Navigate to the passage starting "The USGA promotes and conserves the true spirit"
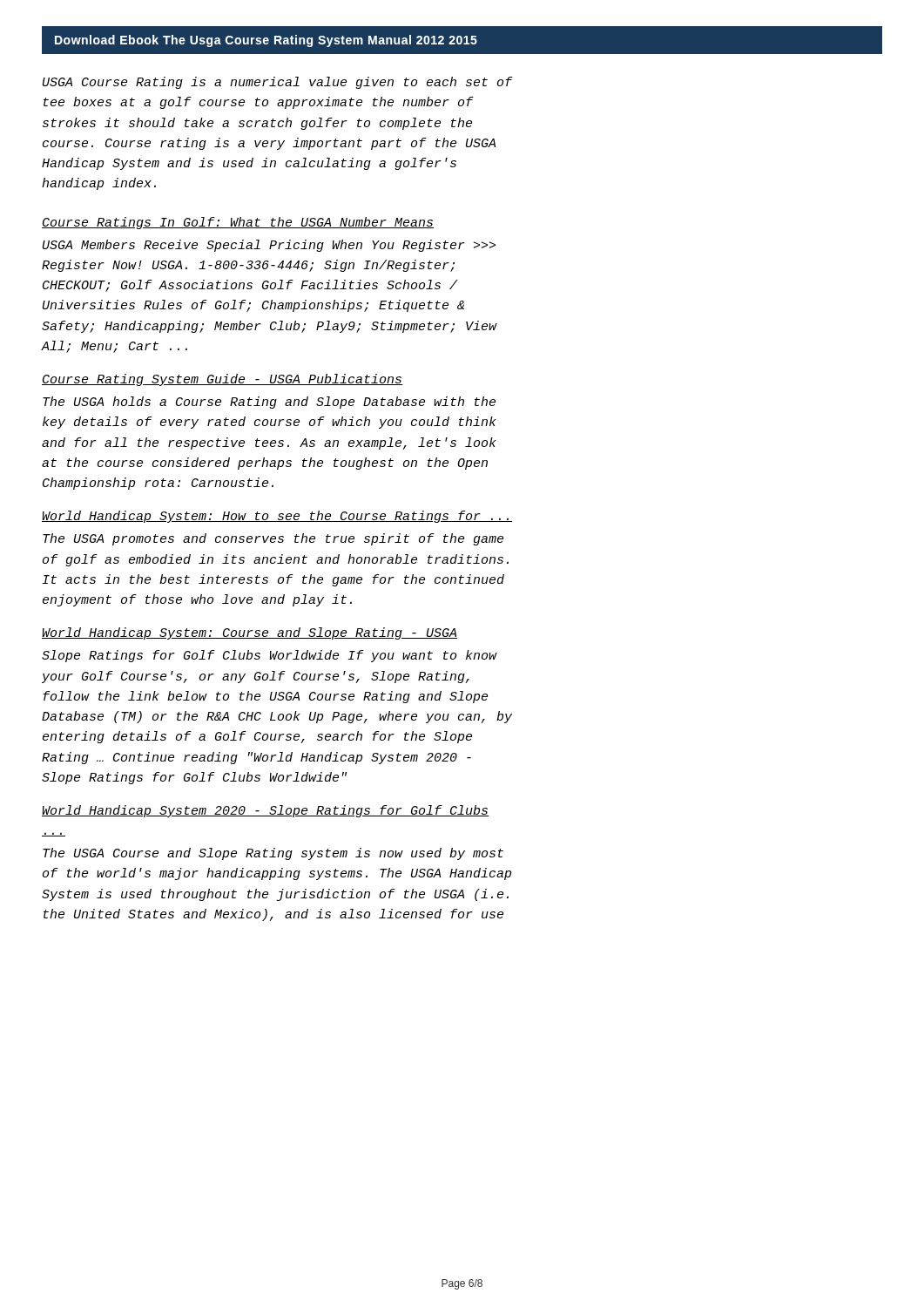The width and height of the screenshot is (924, 1307). click(x=277, y=570)
